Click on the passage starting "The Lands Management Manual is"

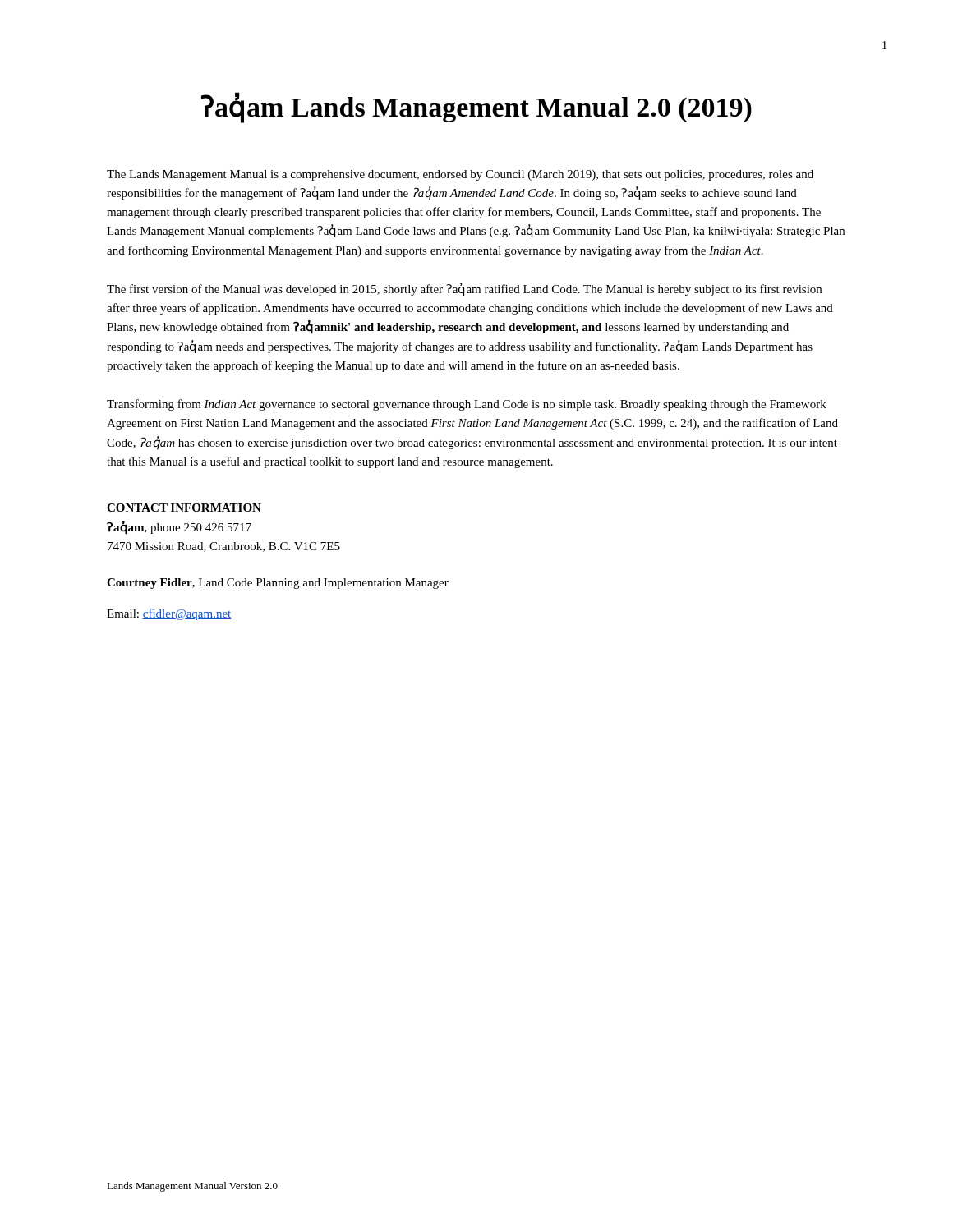476,212
